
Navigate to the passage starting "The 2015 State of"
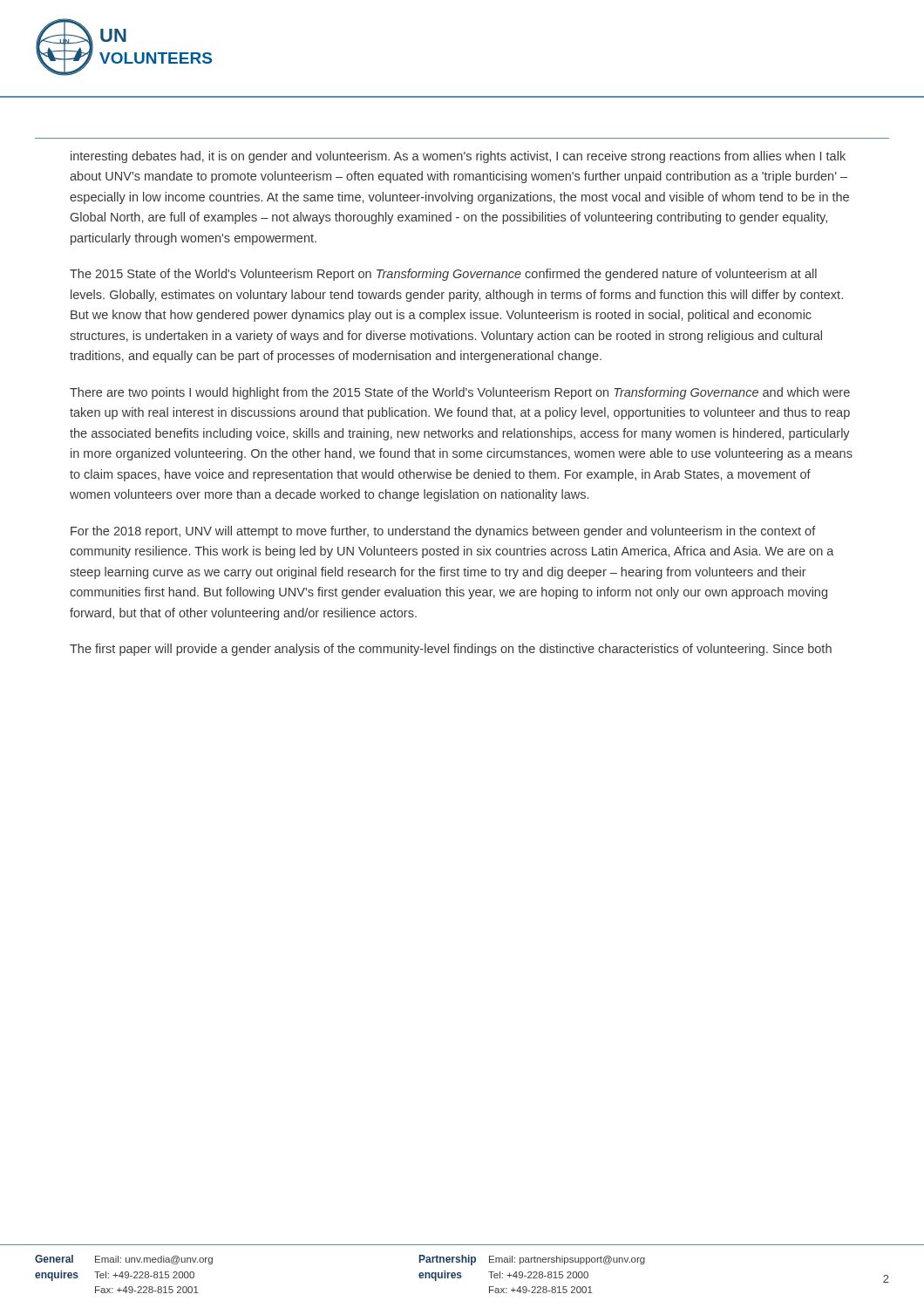(457, 315)
